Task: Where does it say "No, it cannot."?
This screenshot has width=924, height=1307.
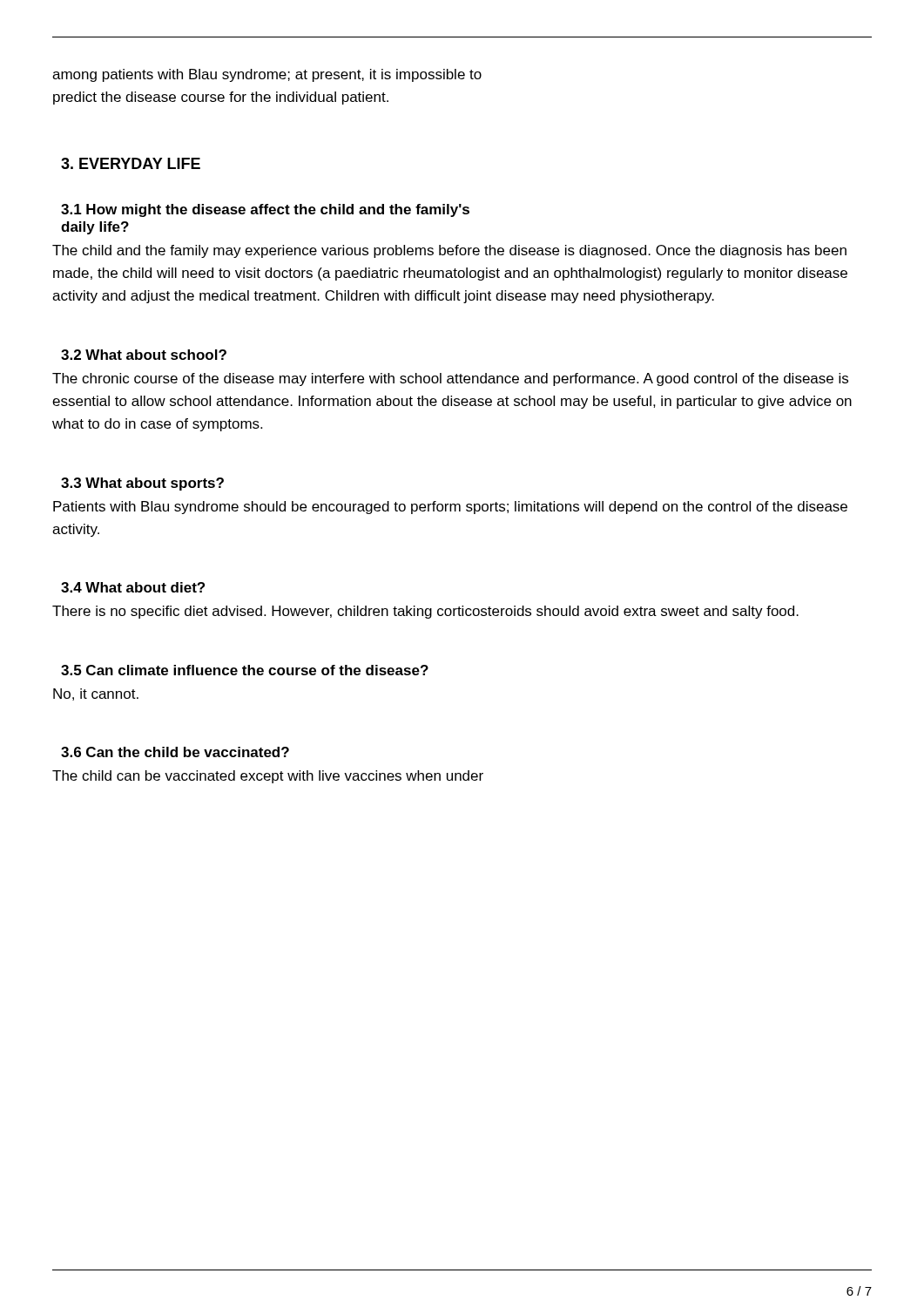Action: 96,694
